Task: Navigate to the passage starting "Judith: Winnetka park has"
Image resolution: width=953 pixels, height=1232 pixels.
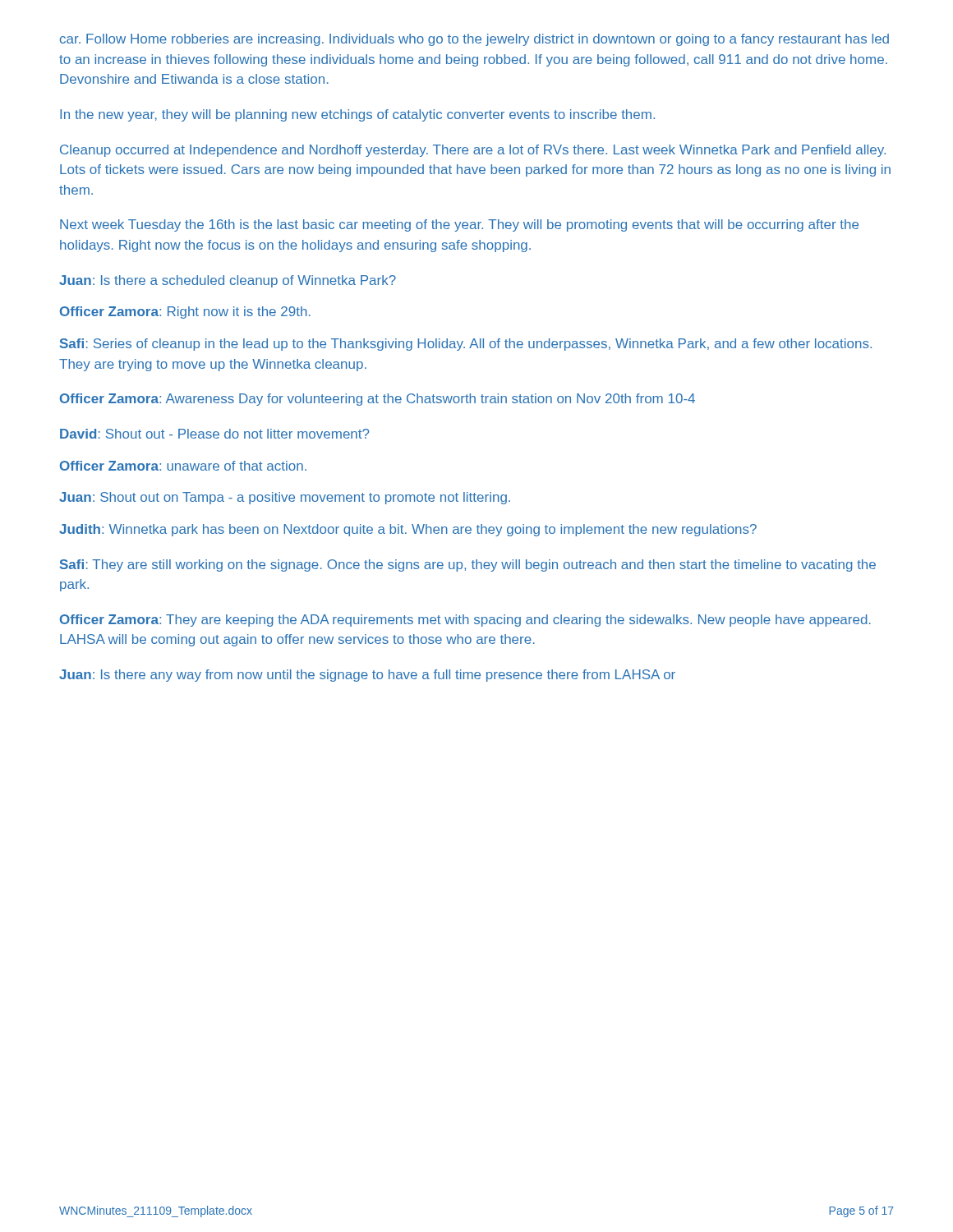Action: [408, 529]
